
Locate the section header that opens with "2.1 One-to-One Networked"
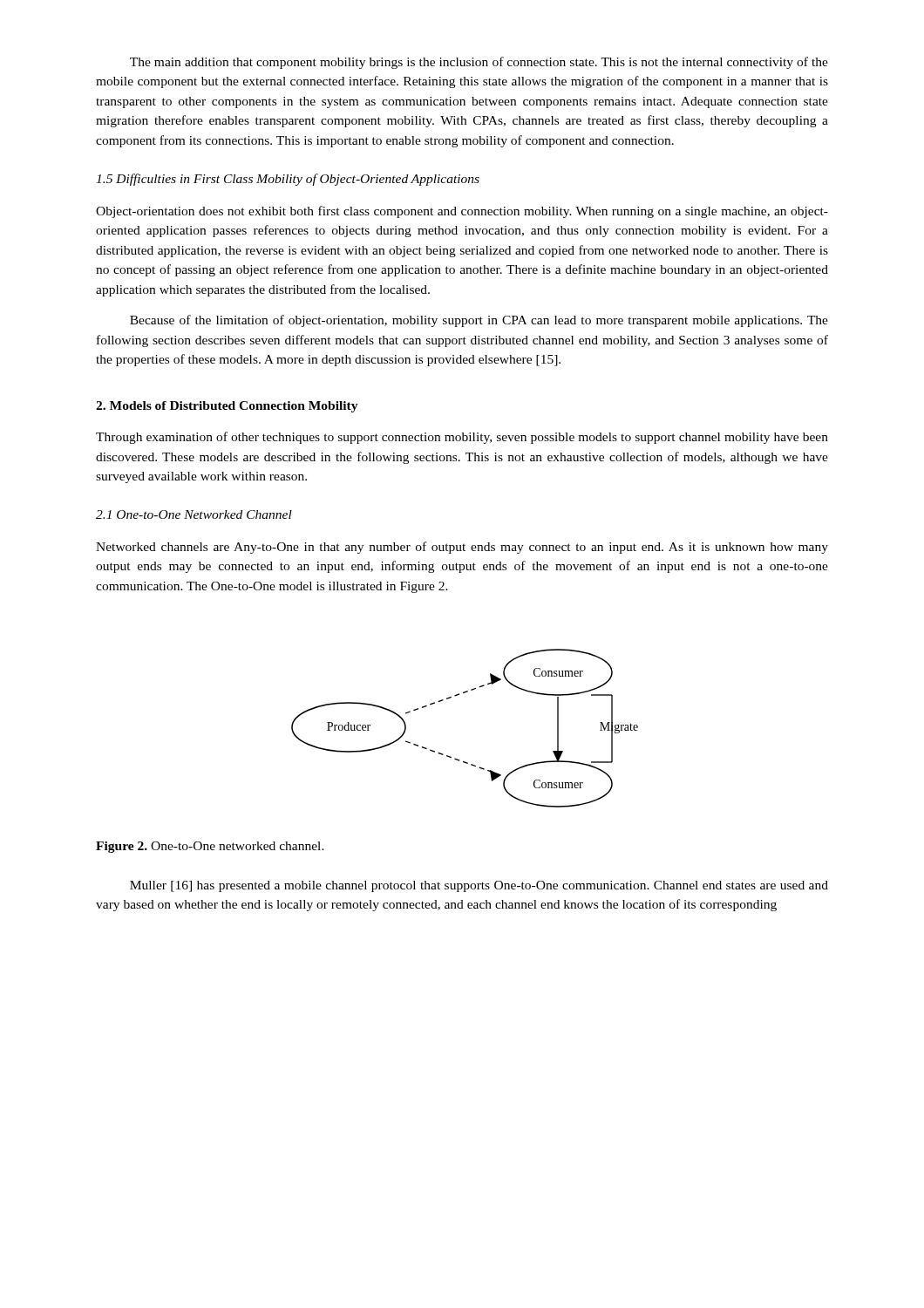click(194, 514)
